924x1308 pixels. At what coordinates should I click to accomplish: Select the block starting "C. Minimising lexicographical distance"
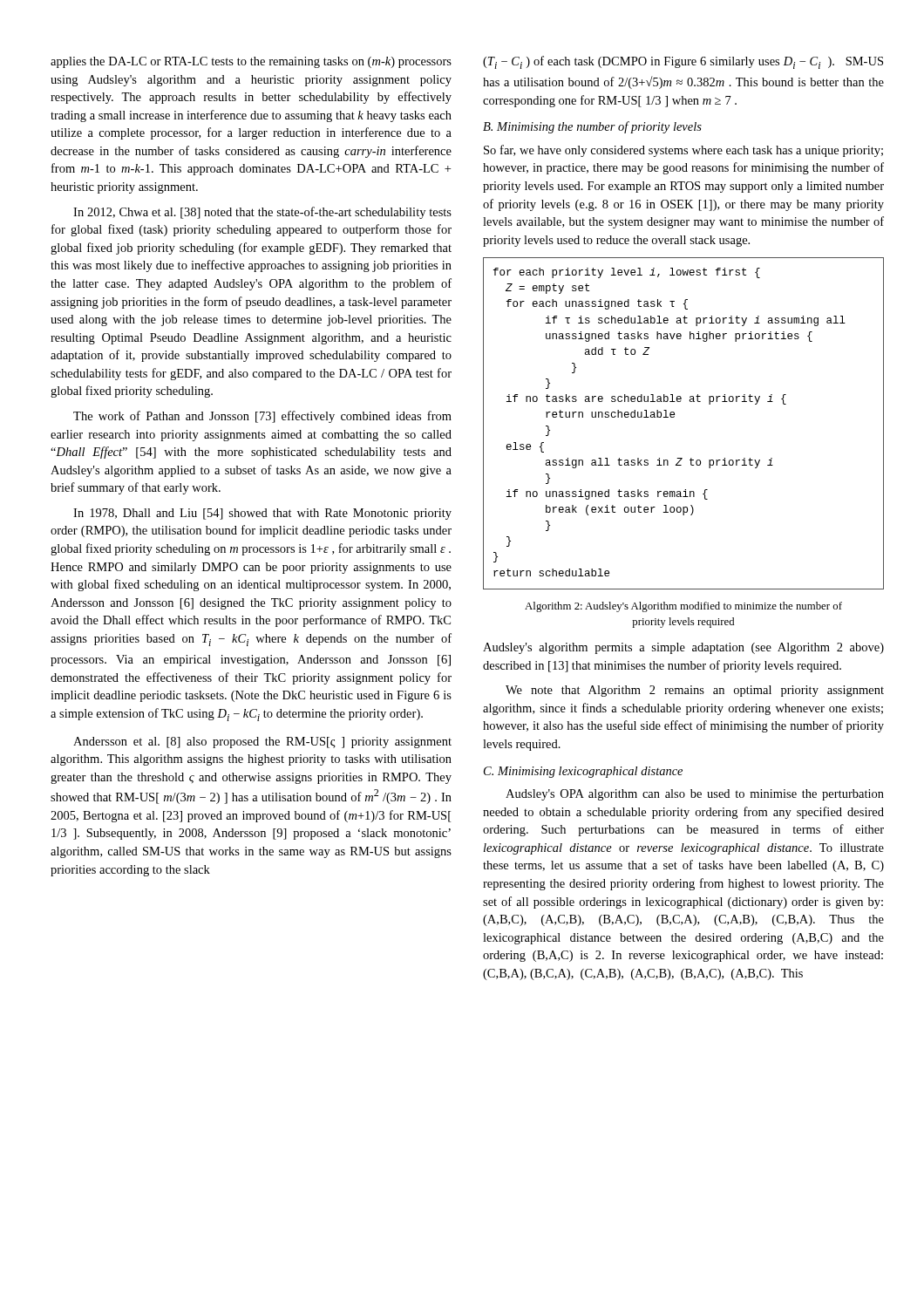click(x=683, y=771)
